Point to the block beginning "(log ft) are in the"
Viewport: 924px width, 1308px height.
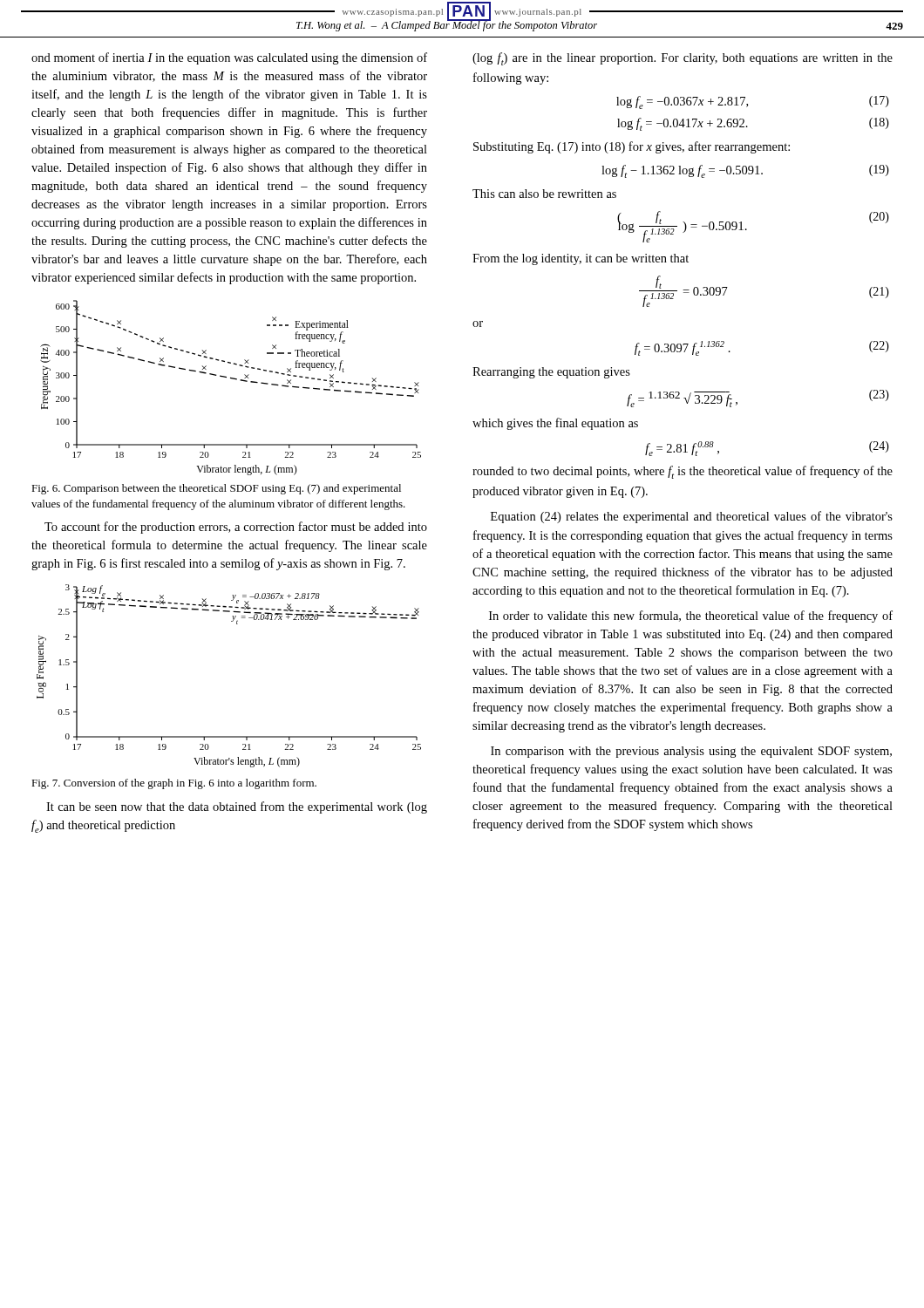tap(683, 68)
